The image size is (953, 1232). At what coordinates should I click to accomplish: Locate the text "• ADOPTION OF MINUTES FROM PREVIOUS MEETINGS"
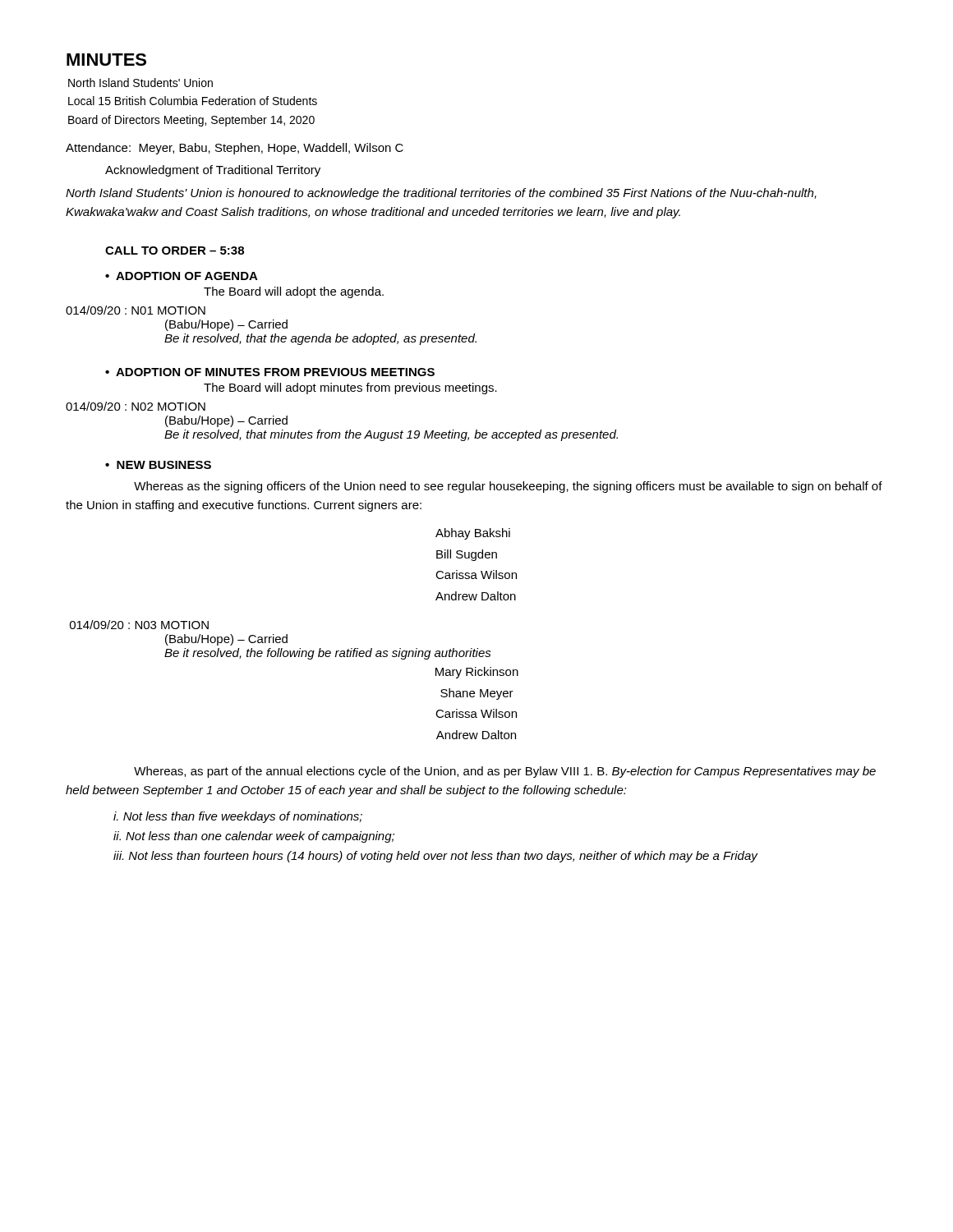270,371
